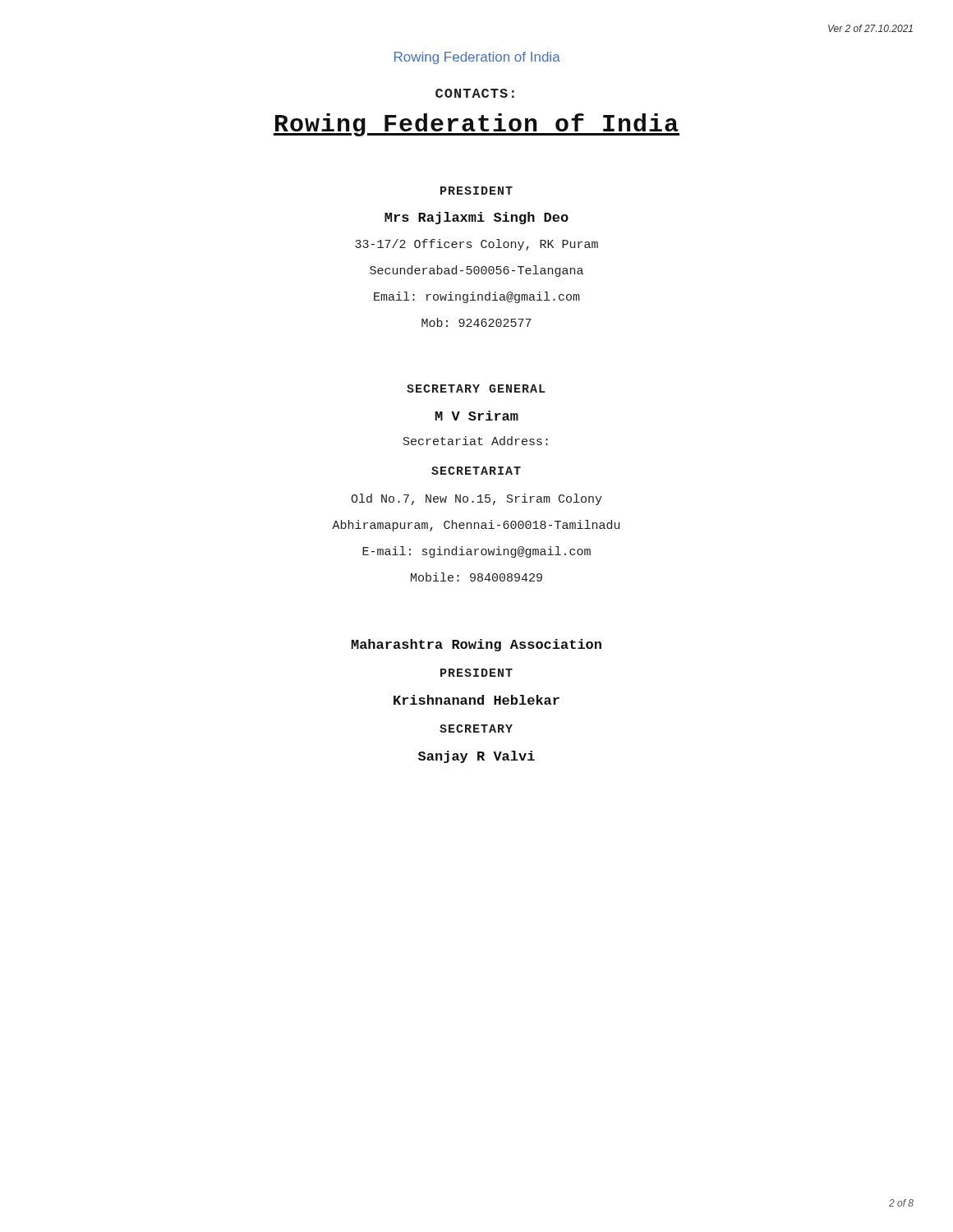953x1232 pixels.
Task: Where does it say "SECRETARY GENERAL"?
Action: coord(476,390)
